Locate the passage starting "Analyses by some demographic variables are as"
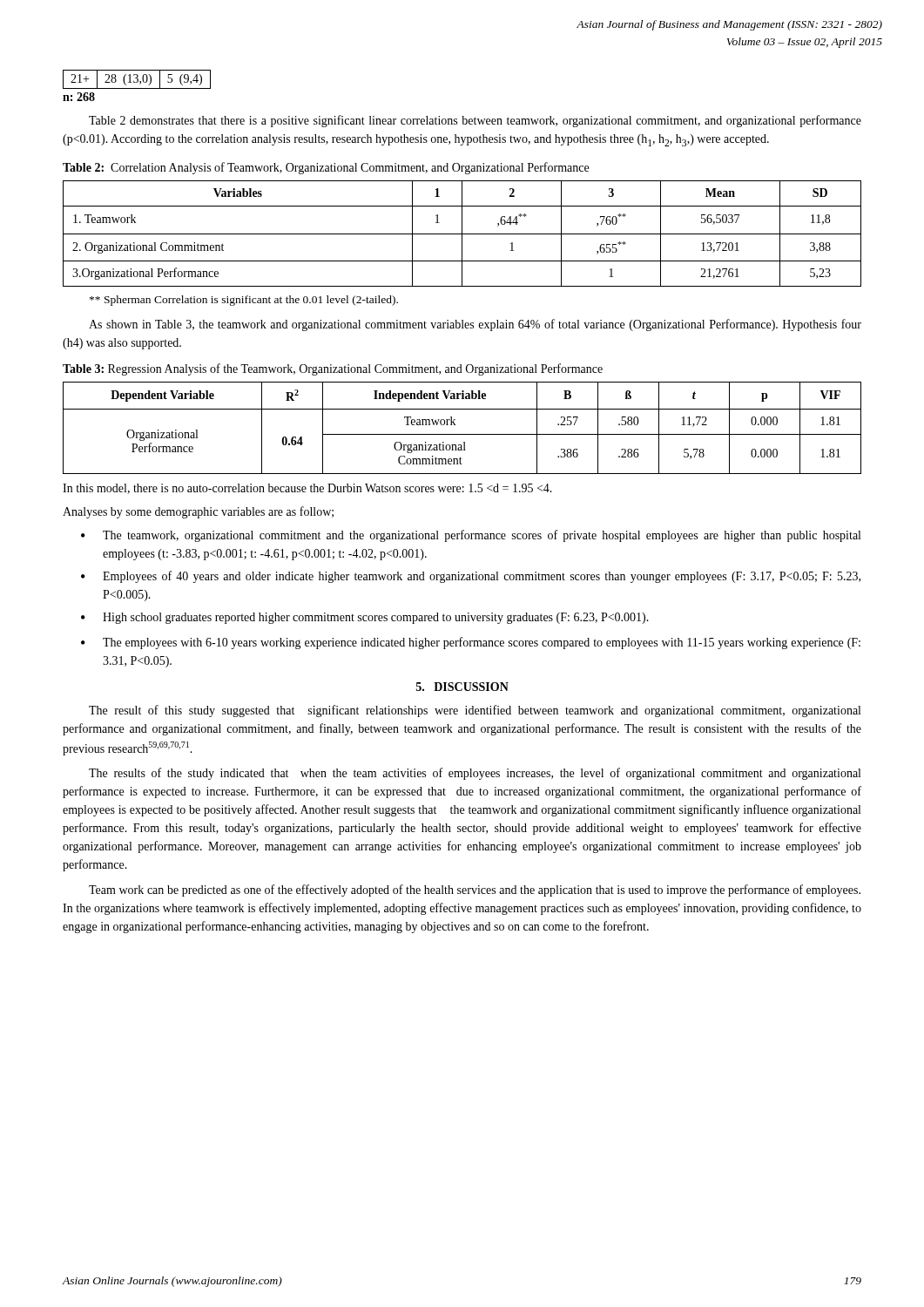This screenshot has height=1307, width=924. coord(199,512)
